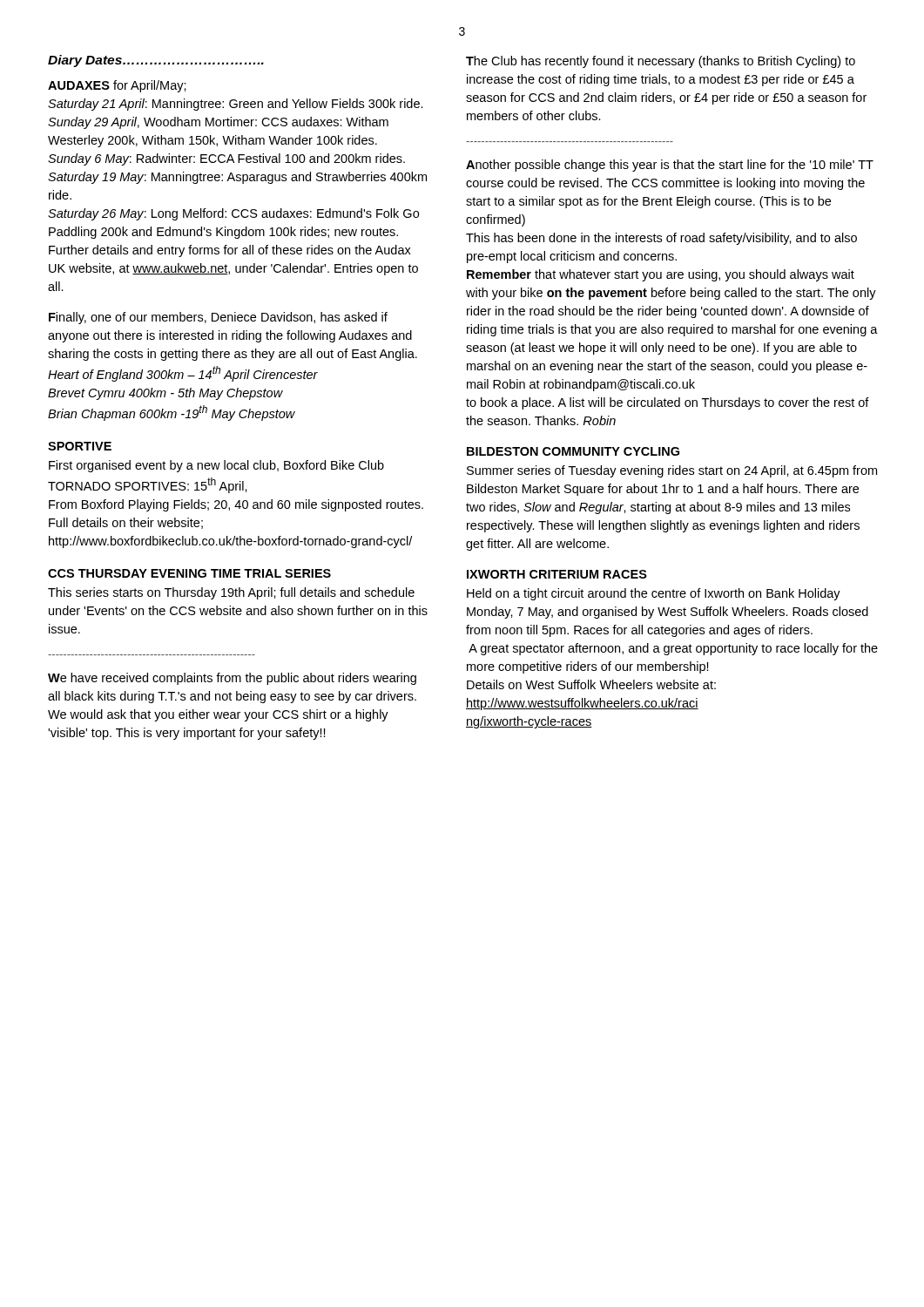924x1307 pixels.
Task: Click on the section header that reads "CCS THURSDAY EVENING TIME"
Action: 190,573
